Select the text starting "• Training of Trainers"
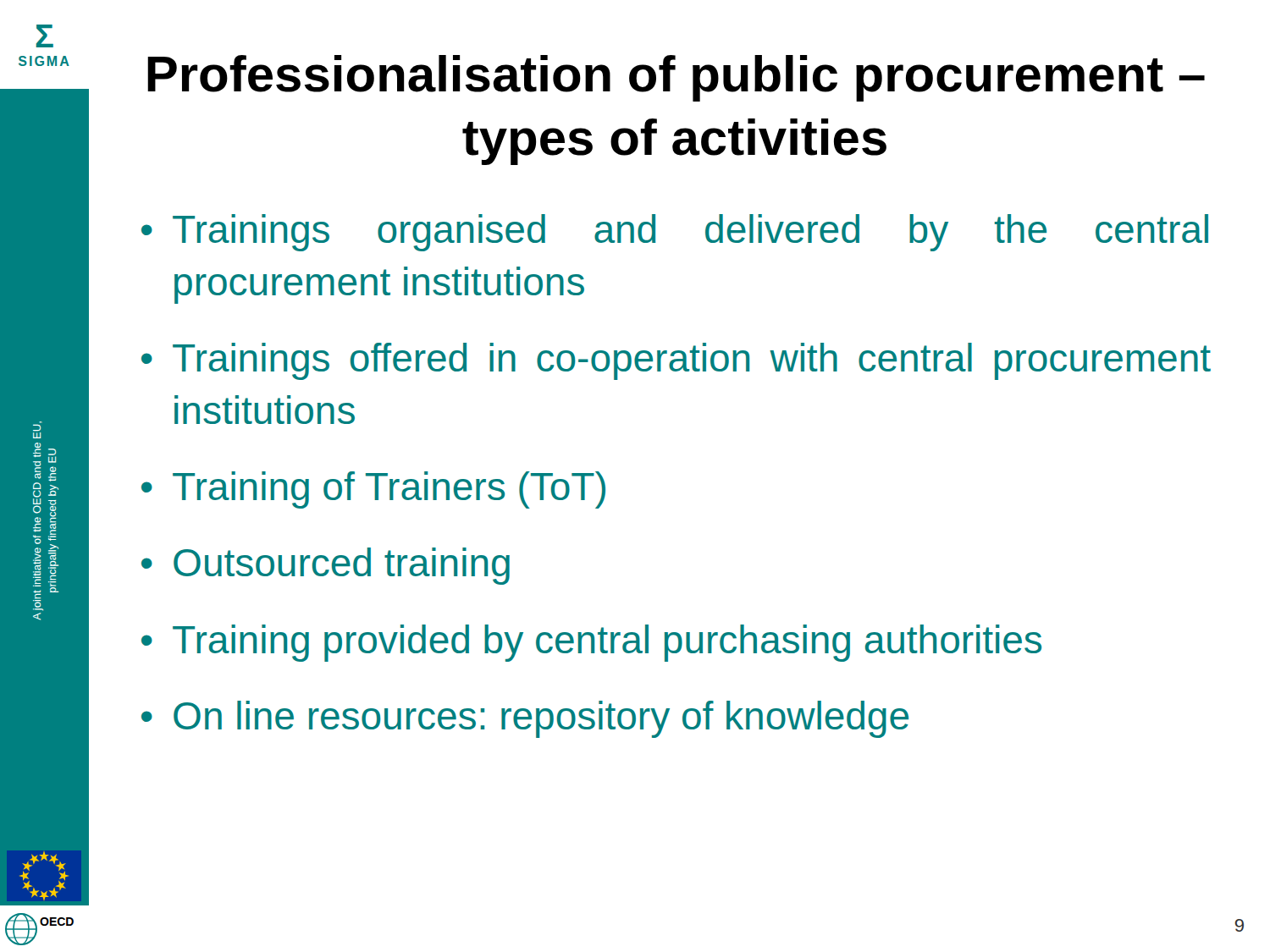The image size is (1270, 952). [373, 490]
